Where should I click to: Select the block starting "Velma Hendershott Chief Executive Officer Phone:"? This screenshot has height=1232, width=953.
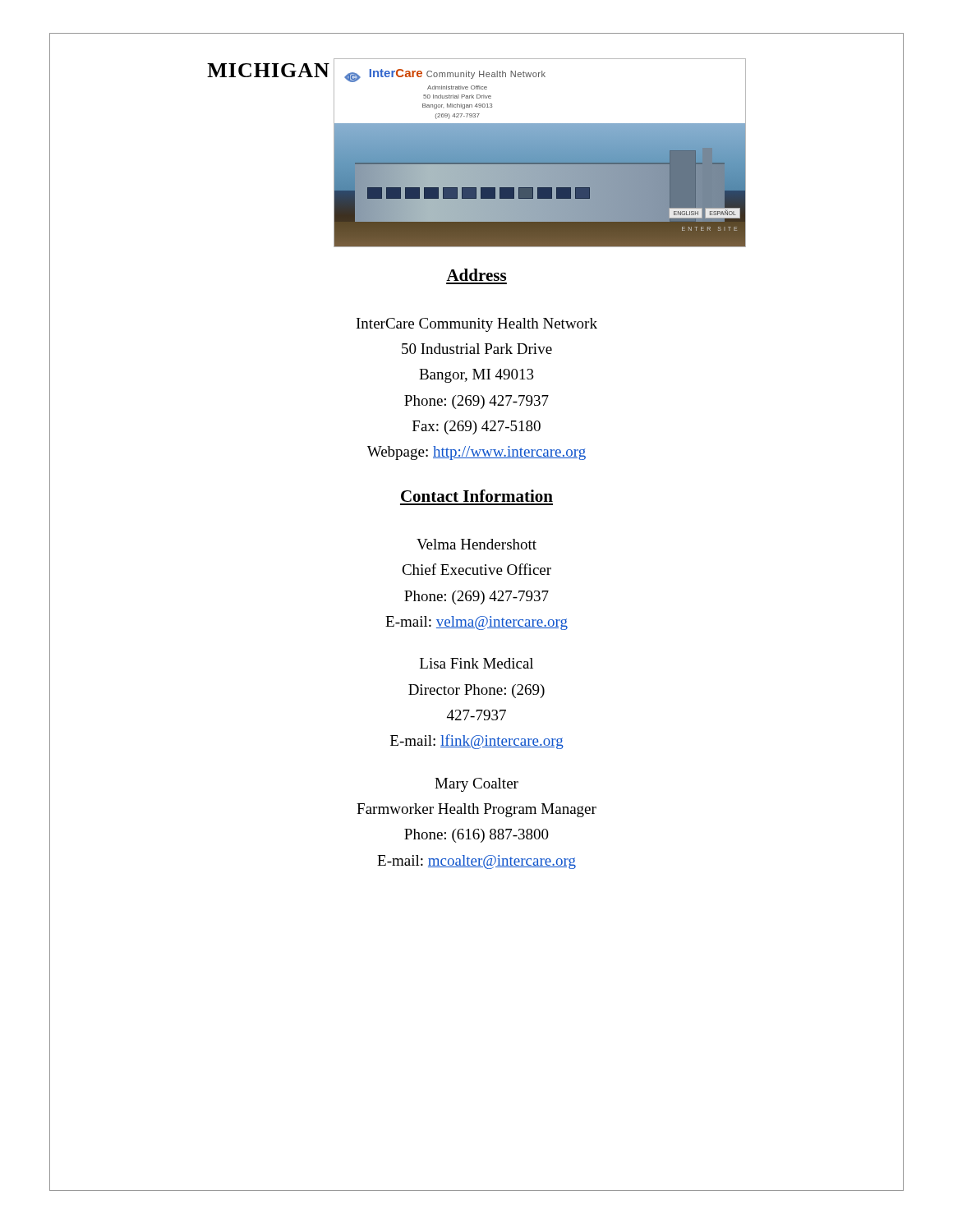pos(476,583)
